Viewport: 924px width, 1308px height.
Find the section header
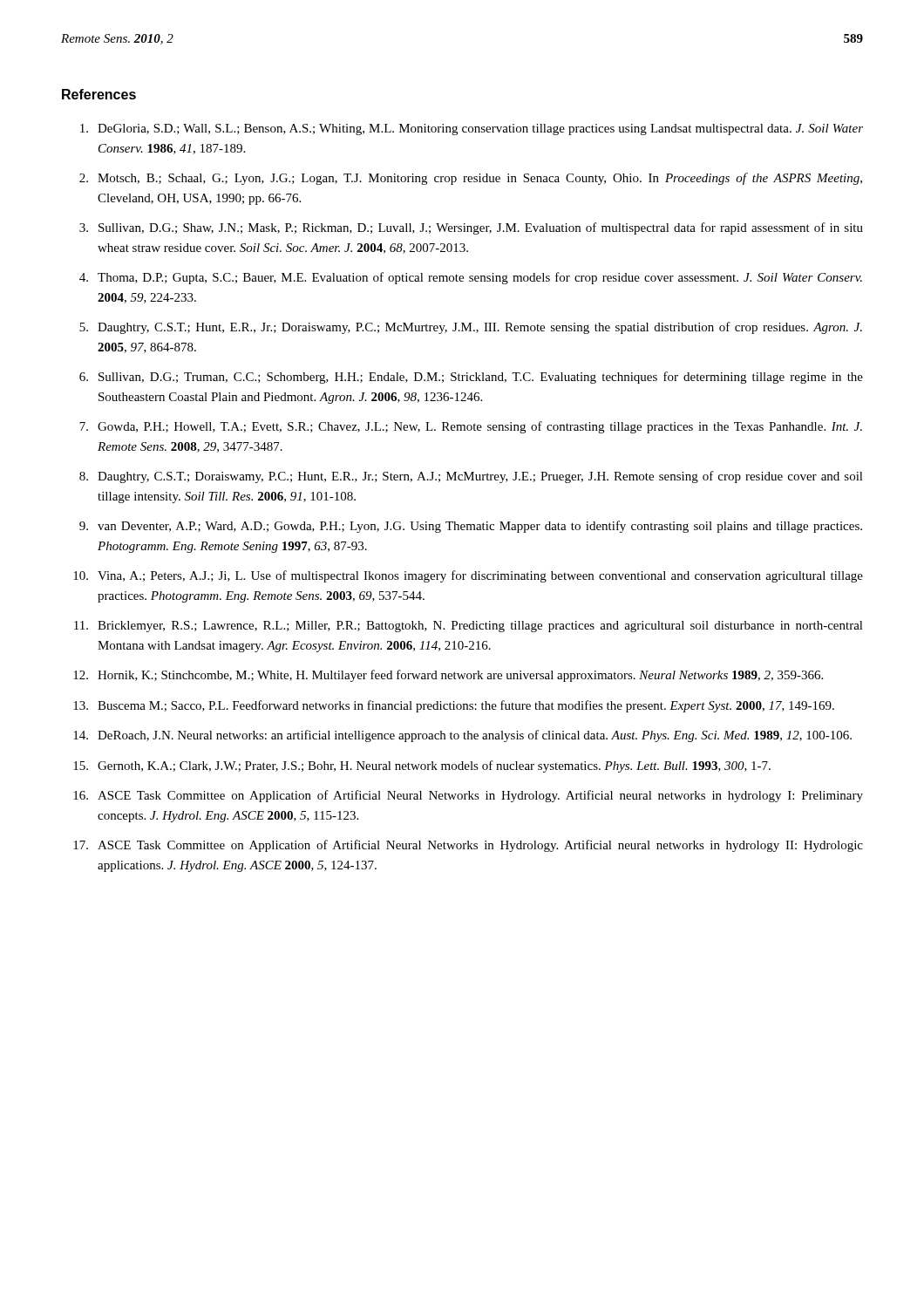[99, 95]
